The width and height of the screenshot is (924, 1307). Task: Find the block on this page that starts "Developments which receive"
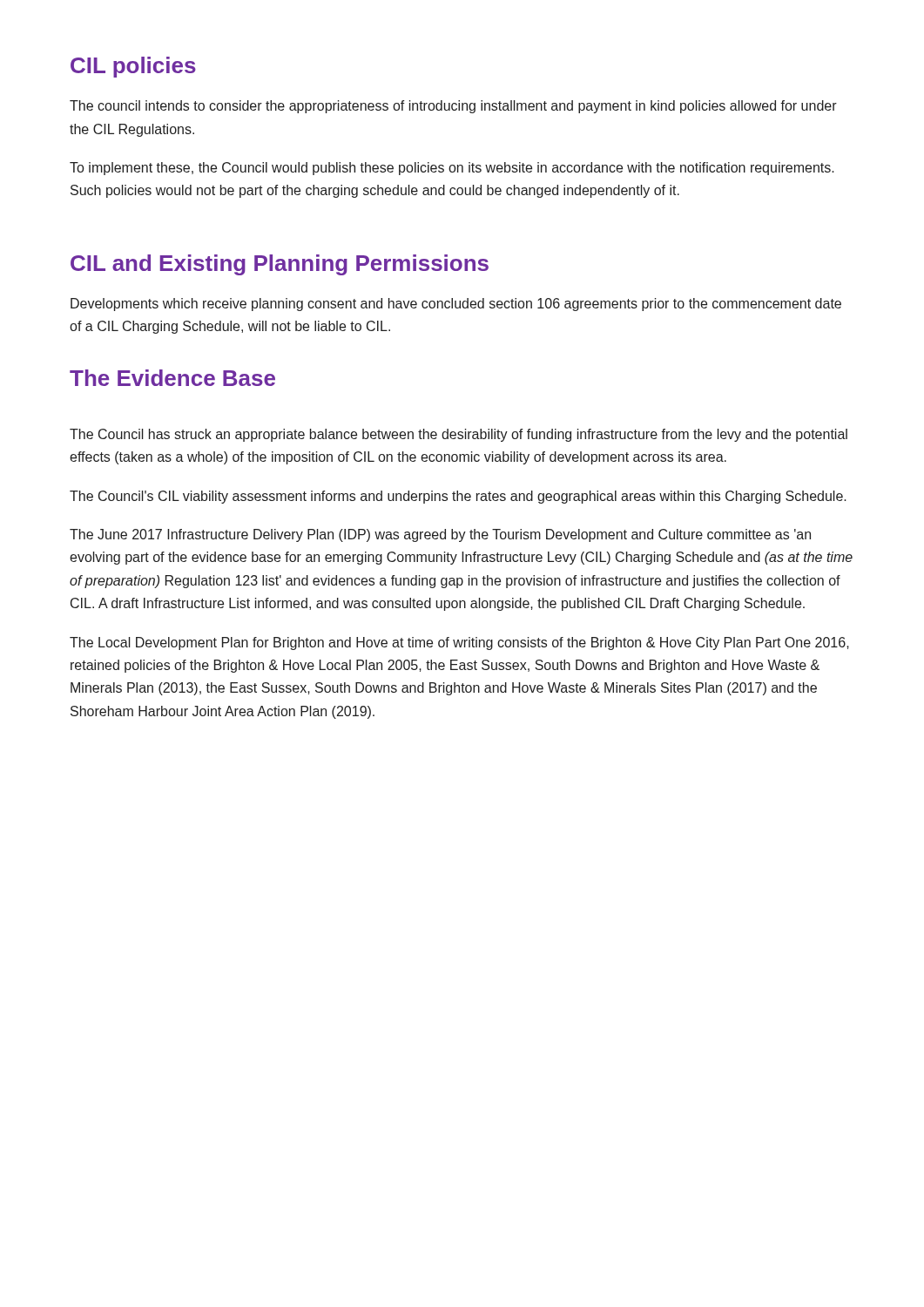(x=456, y=315)
